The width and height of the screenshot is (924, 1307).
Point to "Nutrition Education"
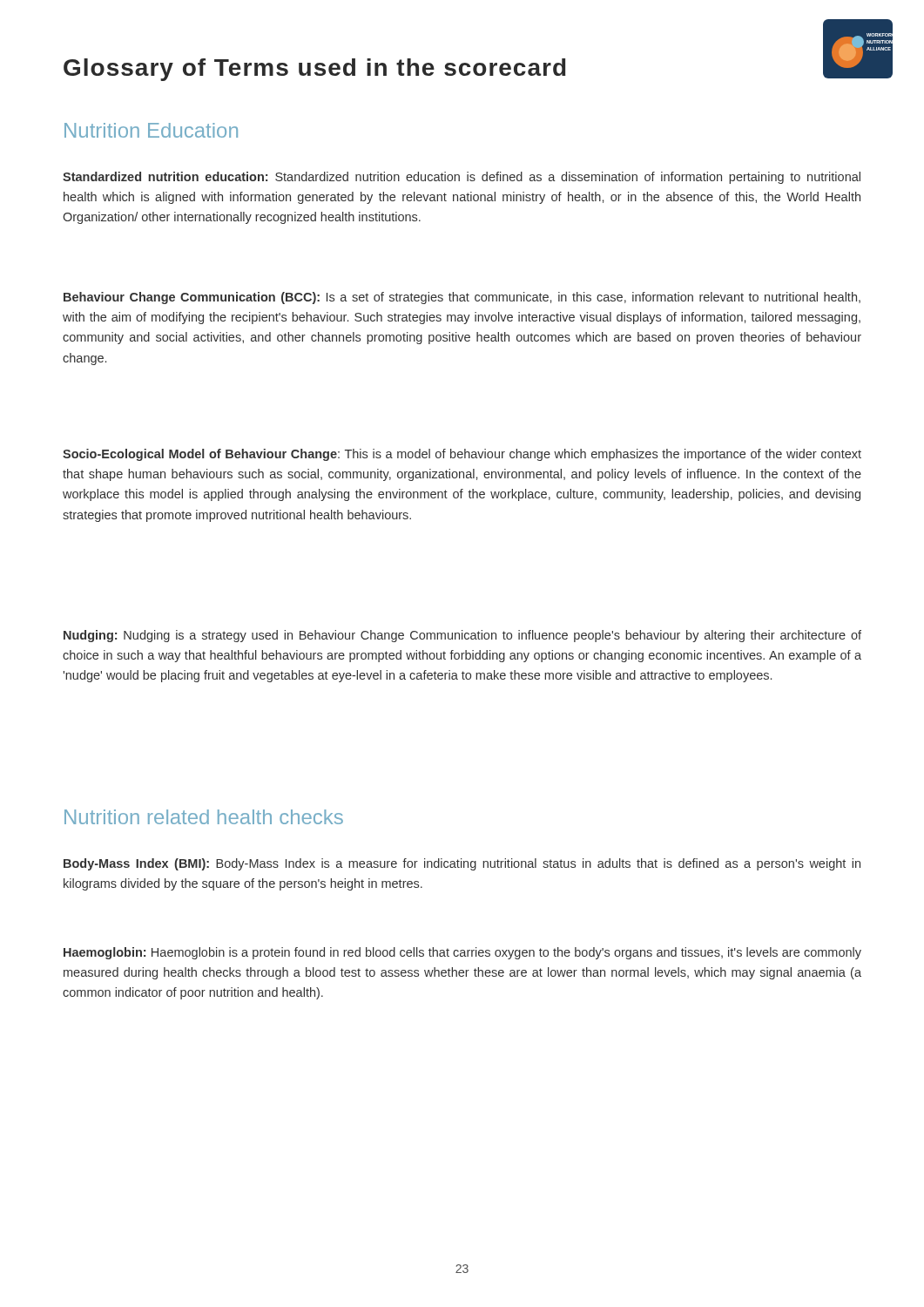[151, 130]
